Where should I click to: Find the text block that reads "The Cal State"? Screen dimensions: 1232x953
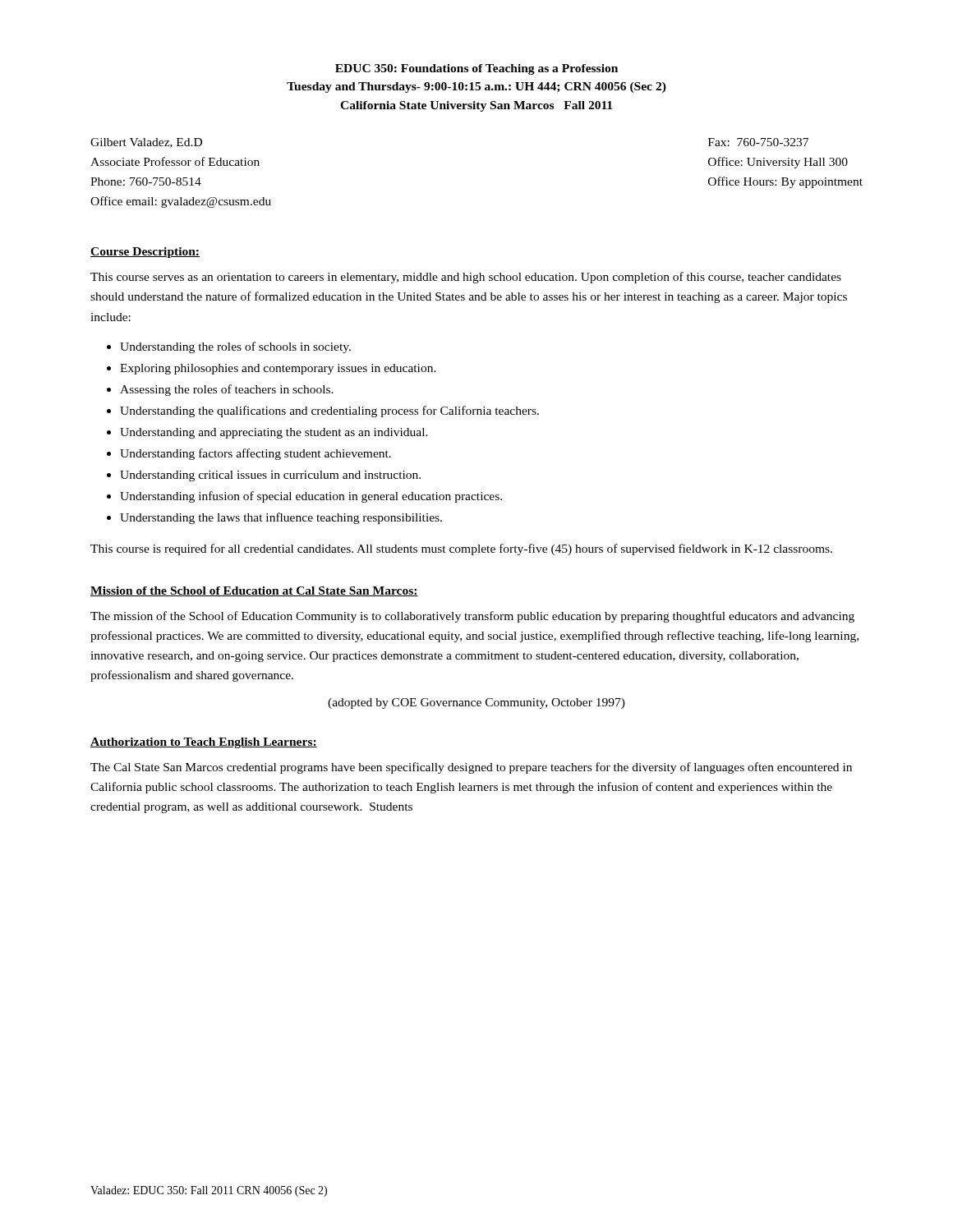471,786
